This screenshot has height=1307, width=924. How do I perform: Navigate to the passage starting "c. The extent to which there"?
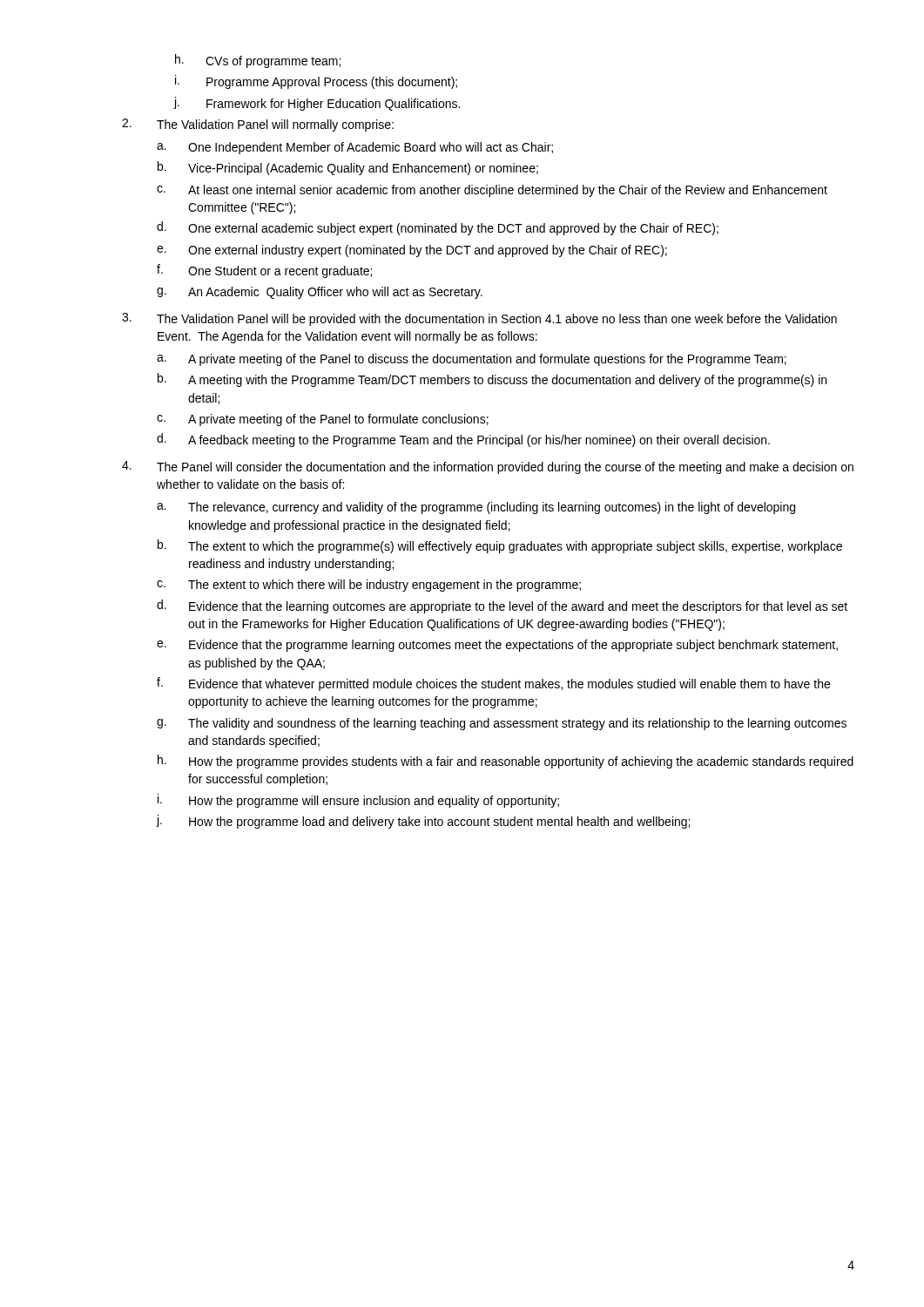pos(506,585)
